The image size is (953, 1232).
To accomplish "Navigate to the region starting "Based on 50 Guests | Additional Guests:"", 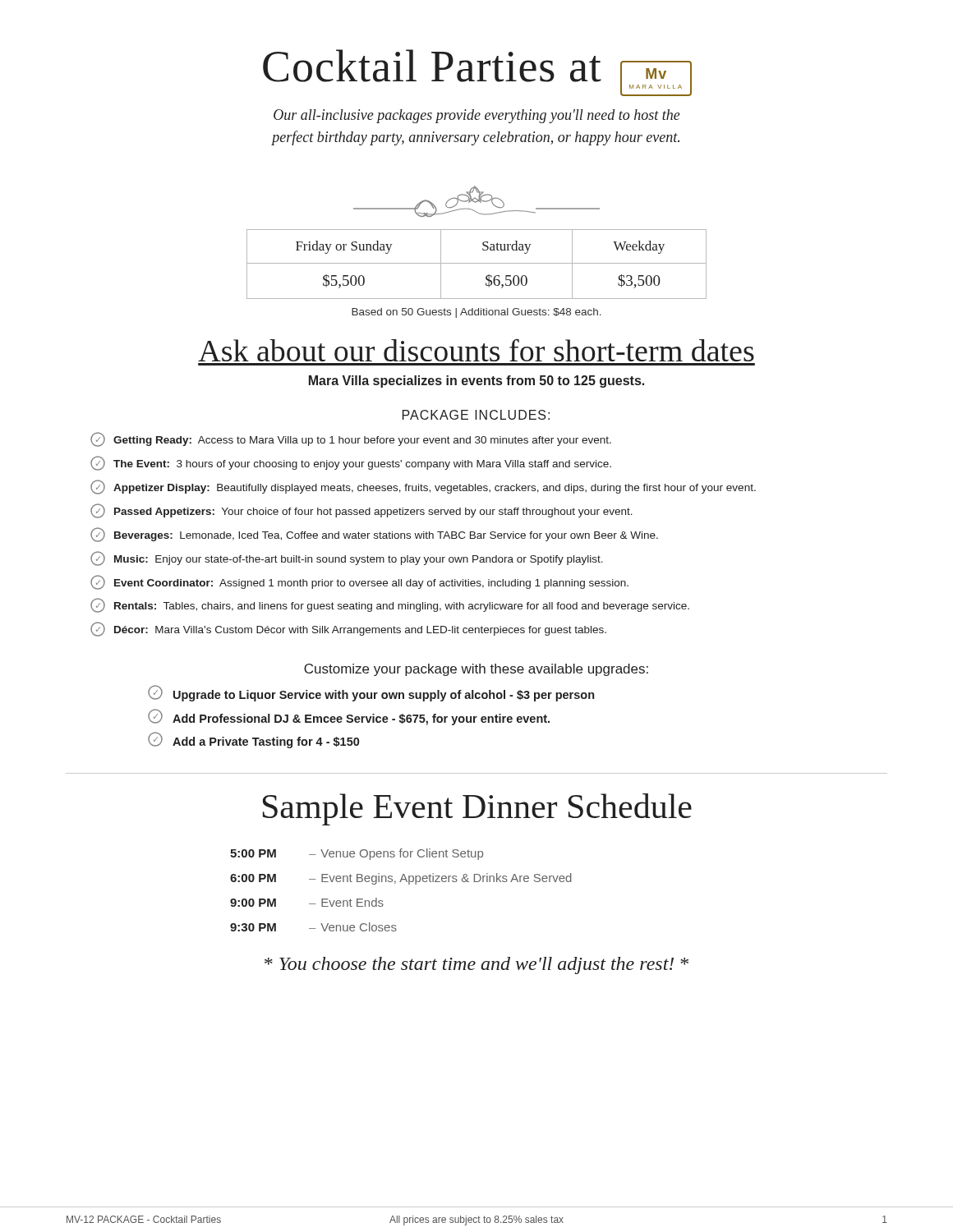I will [476, 312].
